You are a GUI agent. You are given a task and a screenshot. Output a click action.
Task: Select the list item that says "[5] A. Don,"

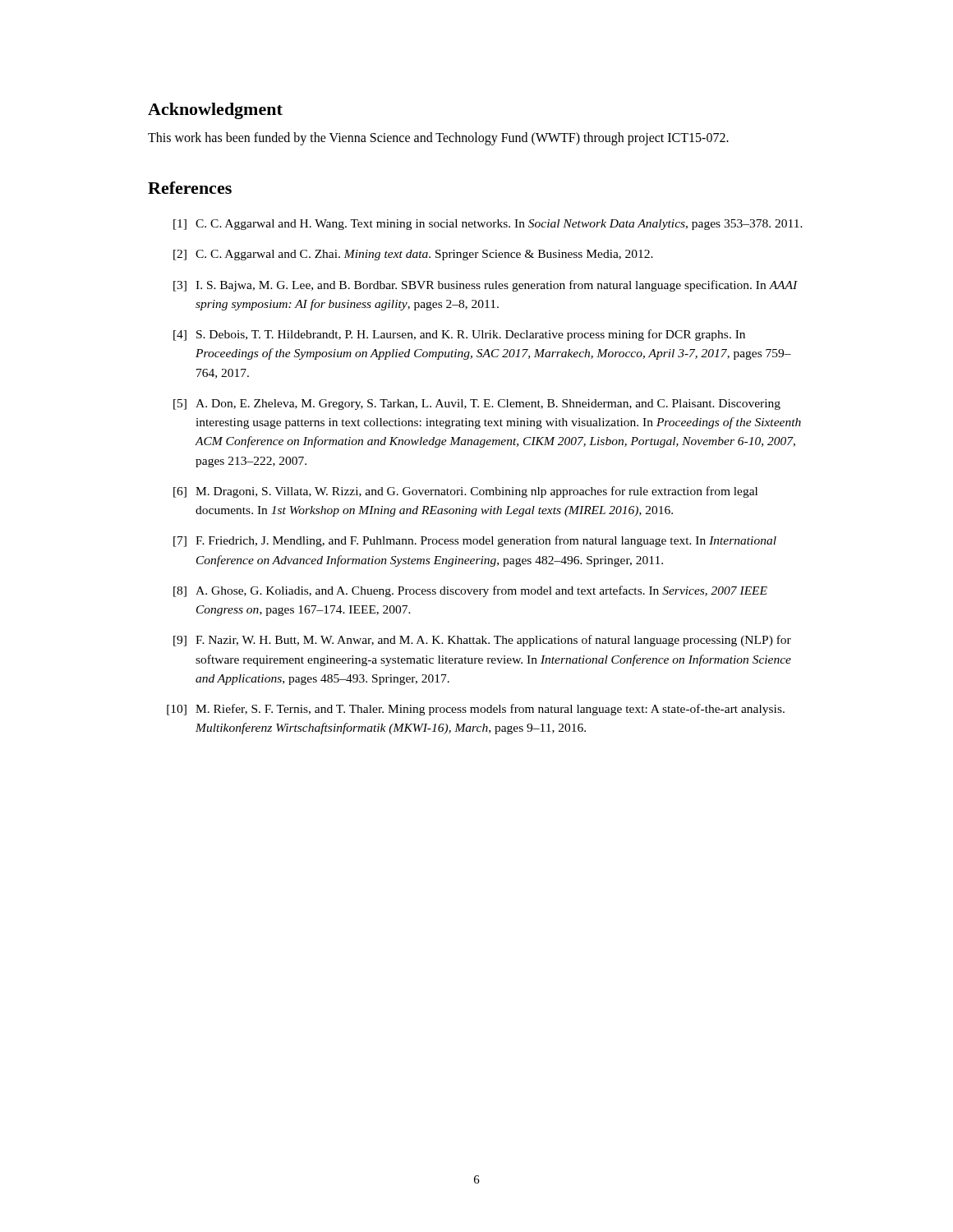(x=476, y=431)
